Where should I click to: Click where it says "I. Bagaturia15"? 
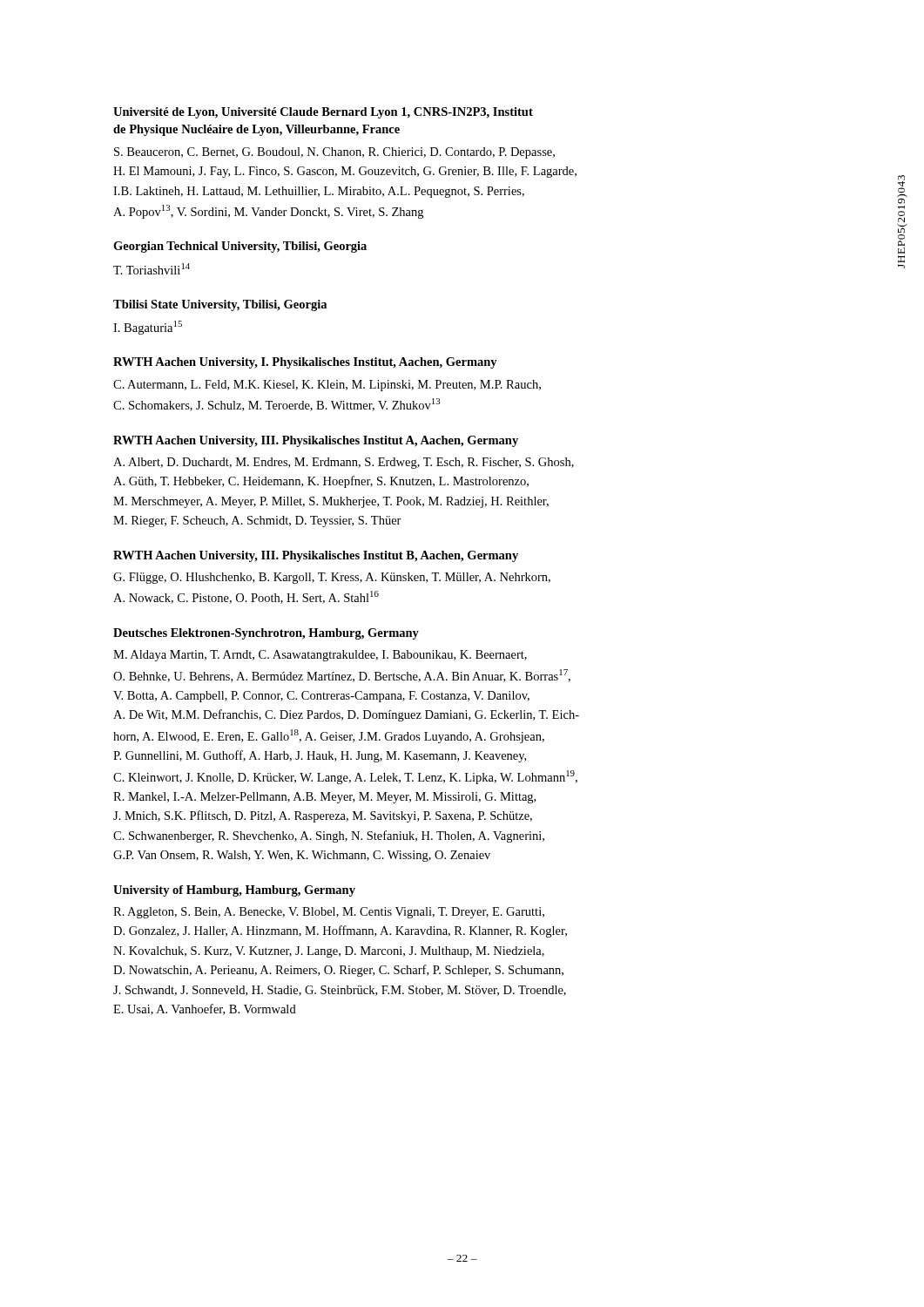[x=148, y=326]
